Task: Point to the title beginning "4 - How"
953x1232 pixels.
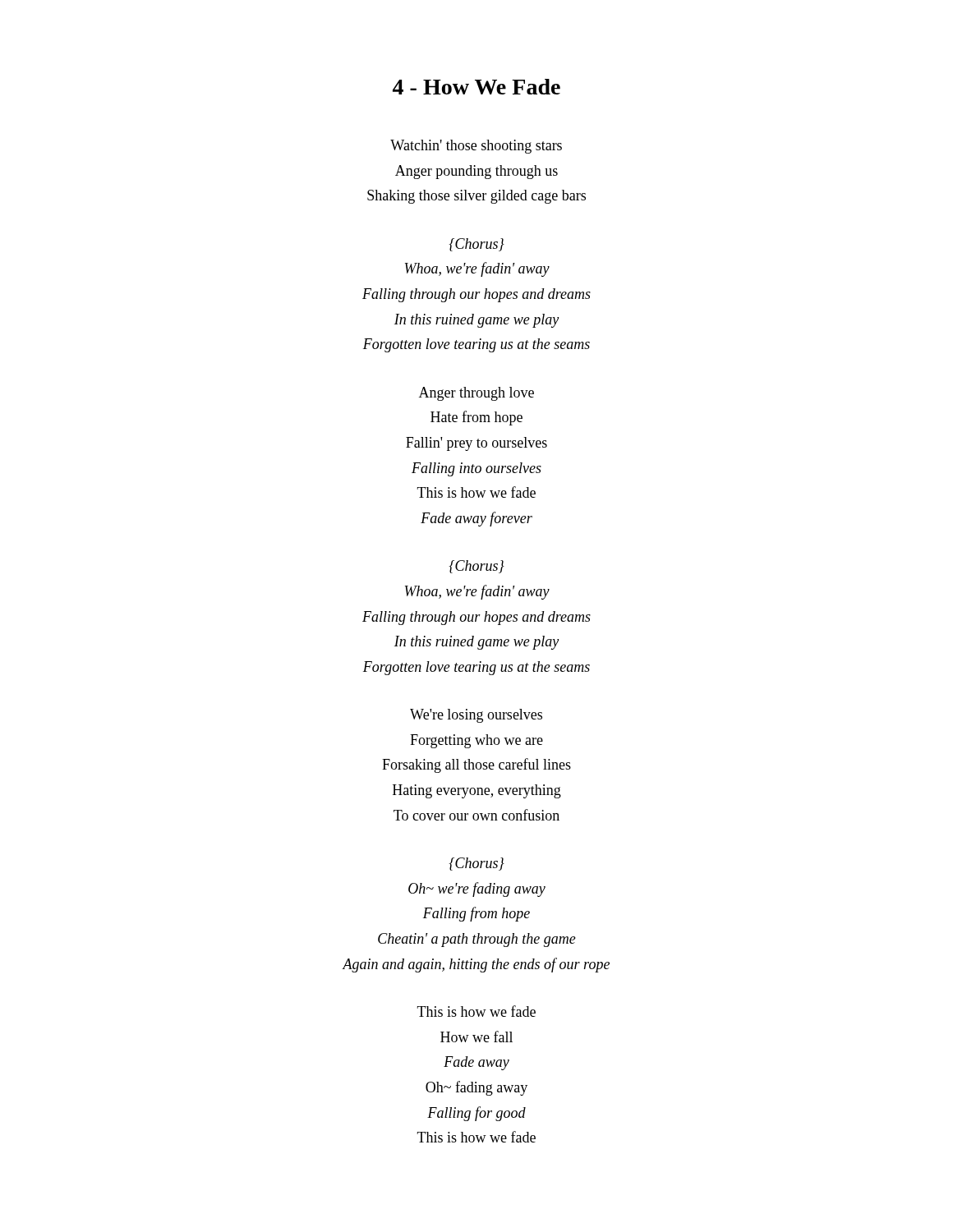Action: (476, 87)
